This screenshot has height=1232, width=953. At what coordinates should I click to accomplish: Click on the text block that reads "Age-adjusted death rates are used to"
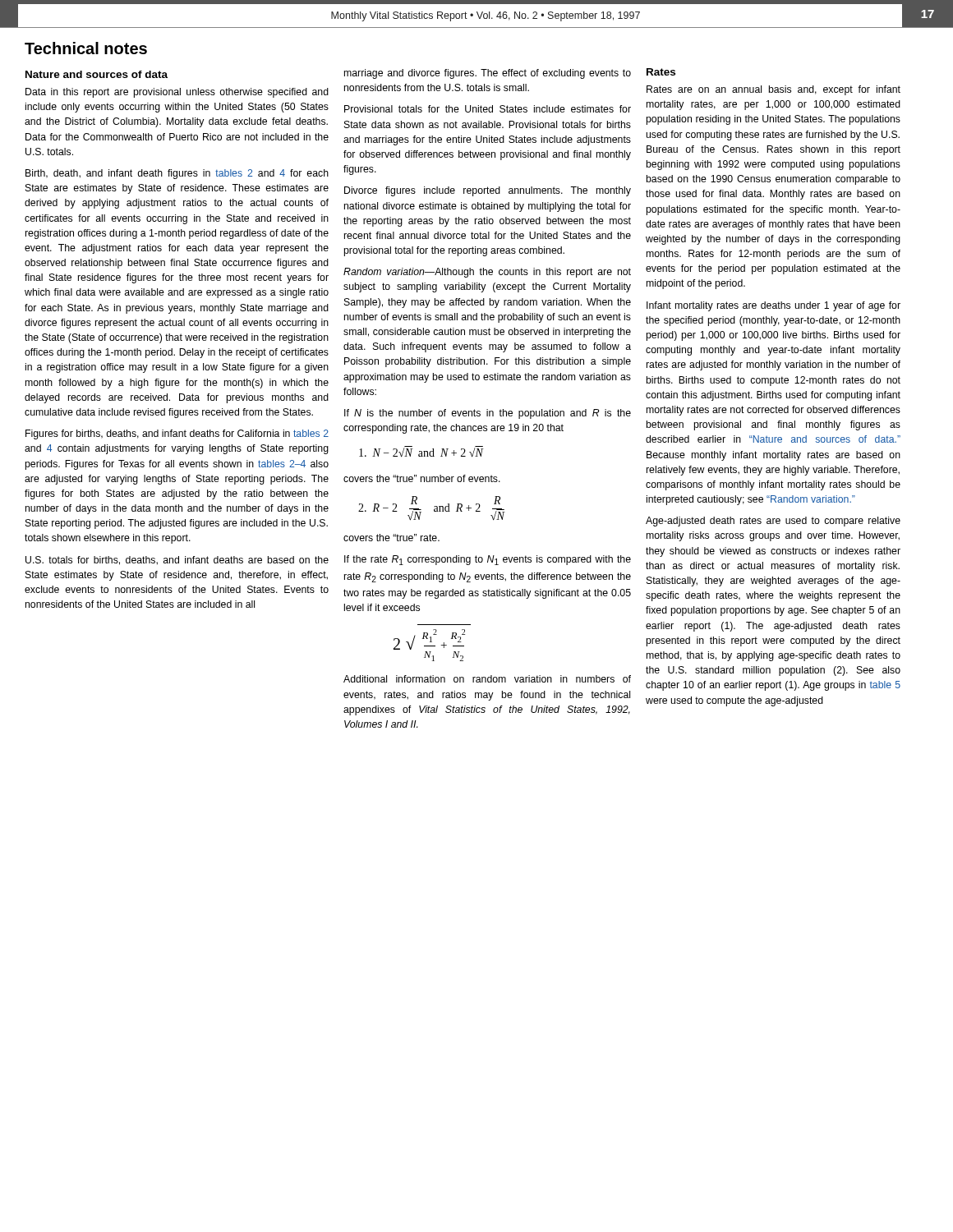[773, 611]
